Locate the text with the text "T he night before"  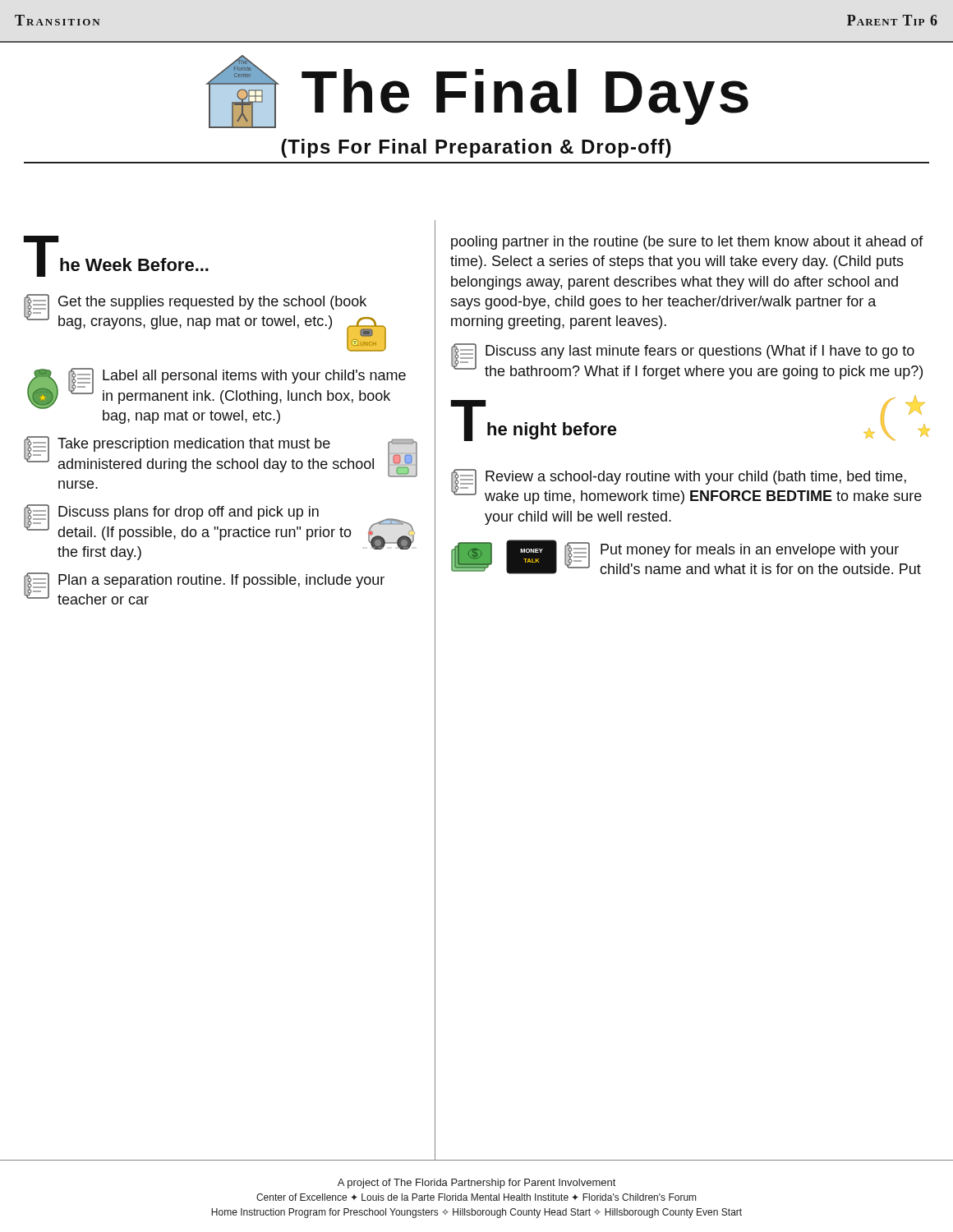534,421
